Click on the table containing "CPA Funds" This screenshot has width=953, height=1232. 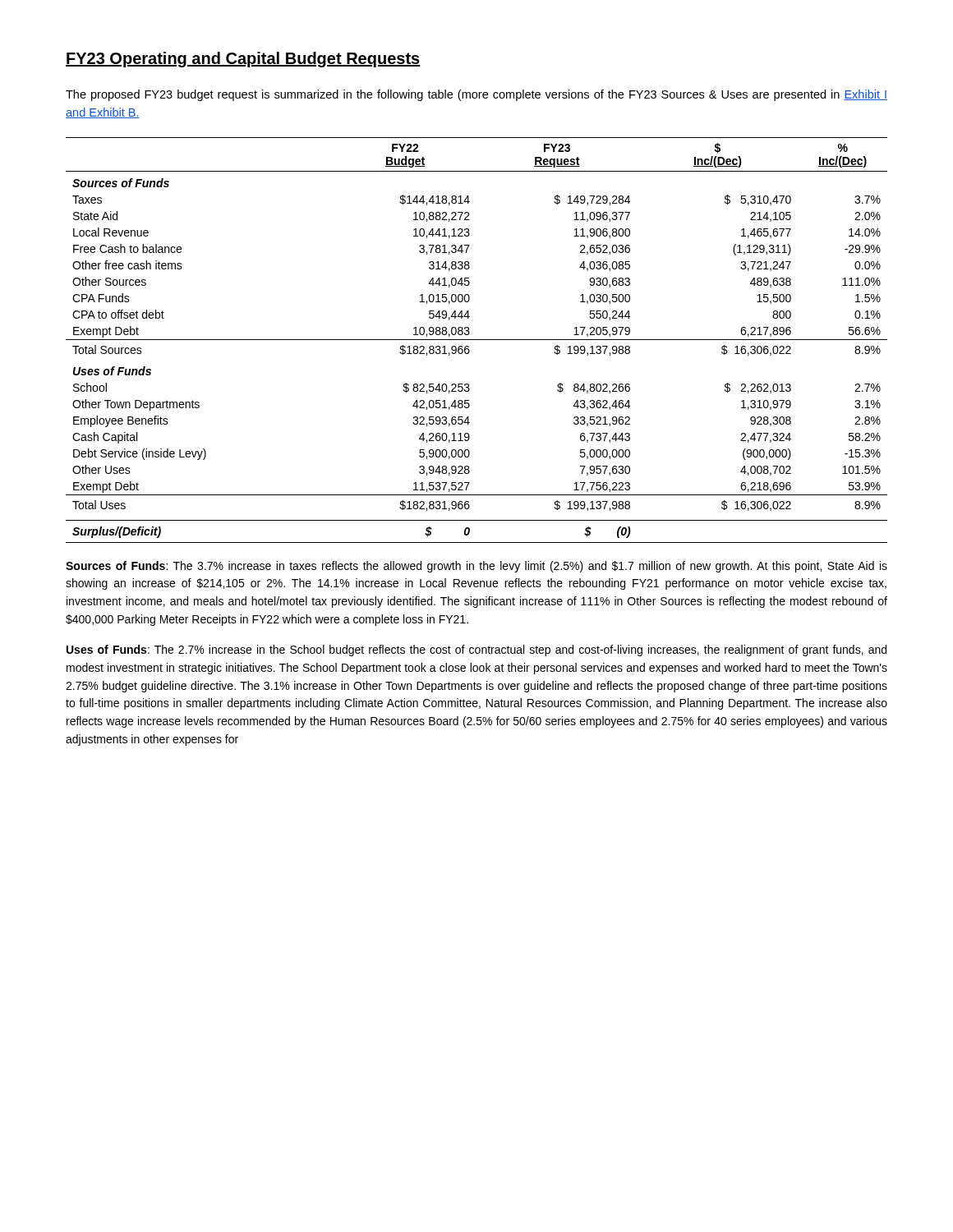(x=476, y=340)
